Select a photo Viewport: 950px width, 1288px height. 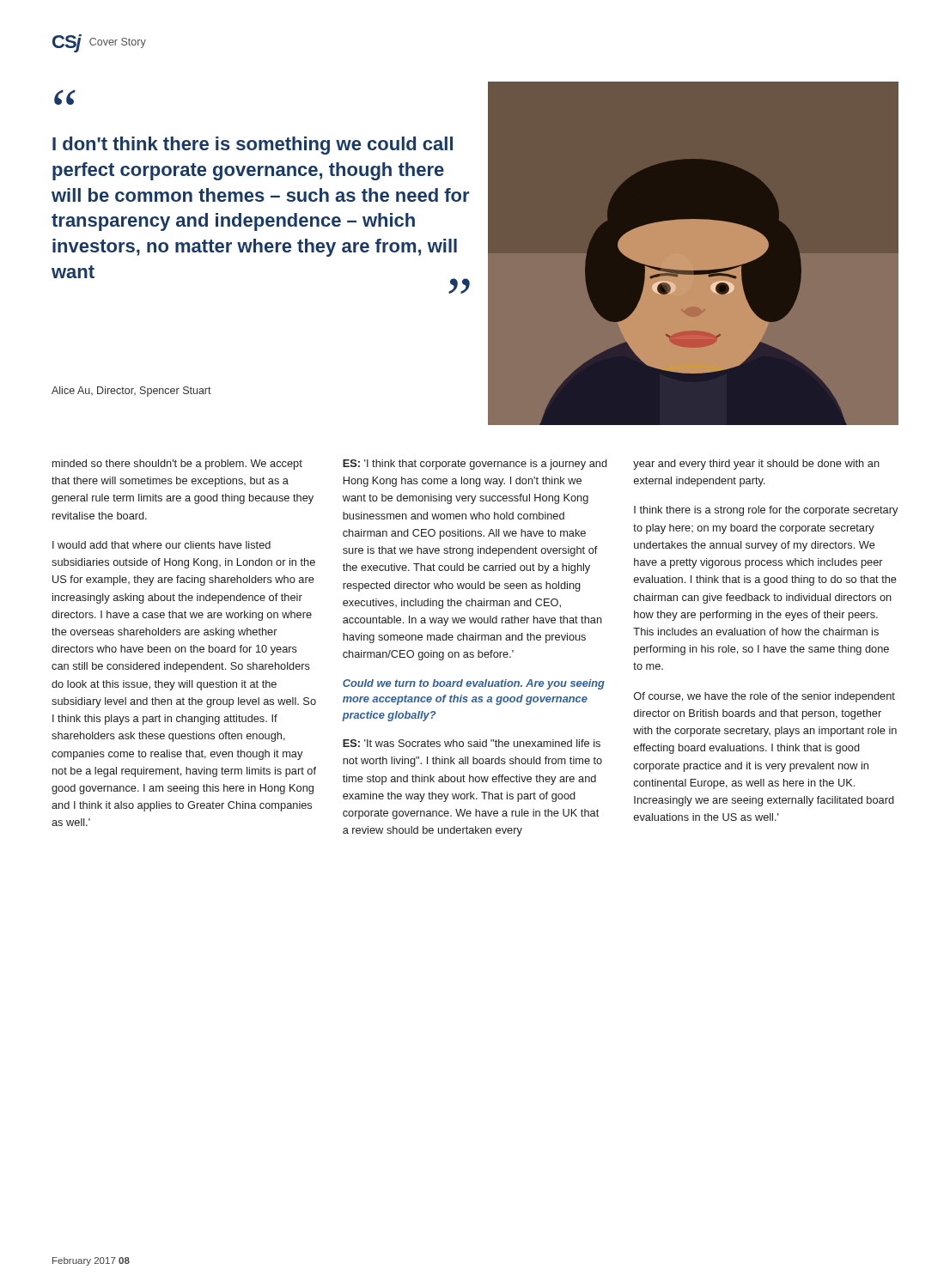click(x=693, y=253)
